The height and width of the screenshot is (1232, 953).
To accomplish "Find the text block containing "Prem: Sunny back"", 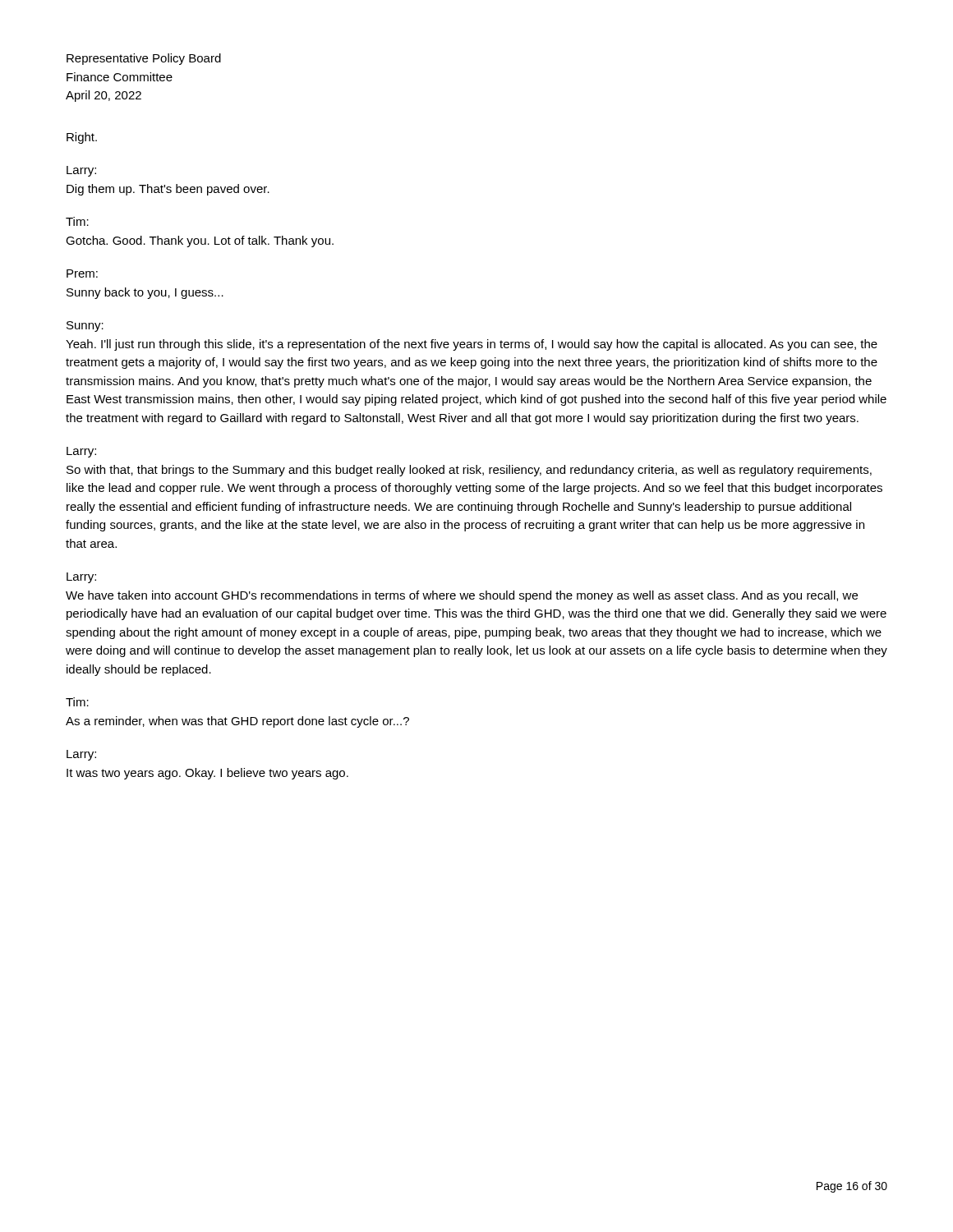I will pos(82,274).
